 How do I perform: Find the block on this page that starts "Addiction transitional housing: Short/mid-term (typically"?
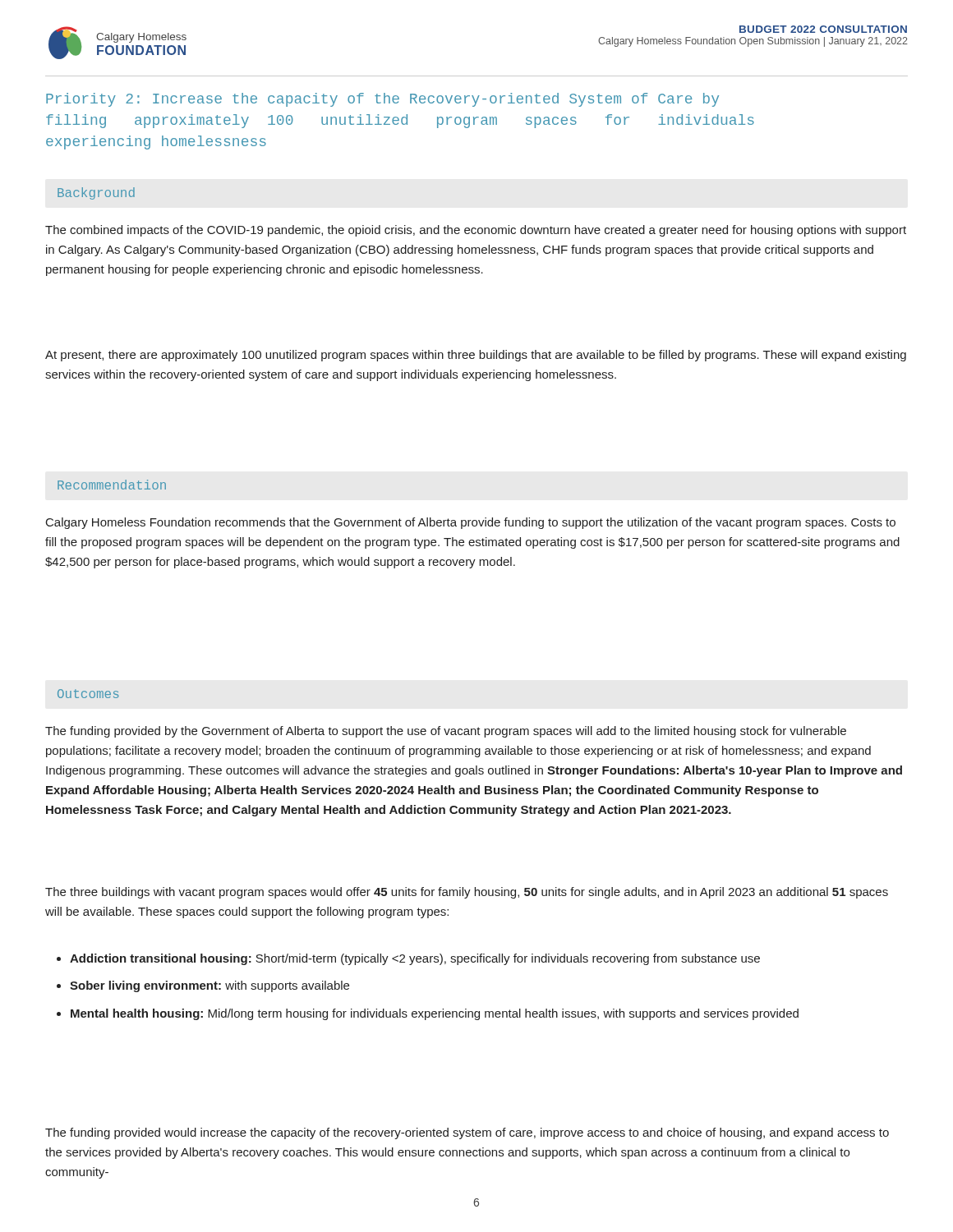[x=415, y=958]
